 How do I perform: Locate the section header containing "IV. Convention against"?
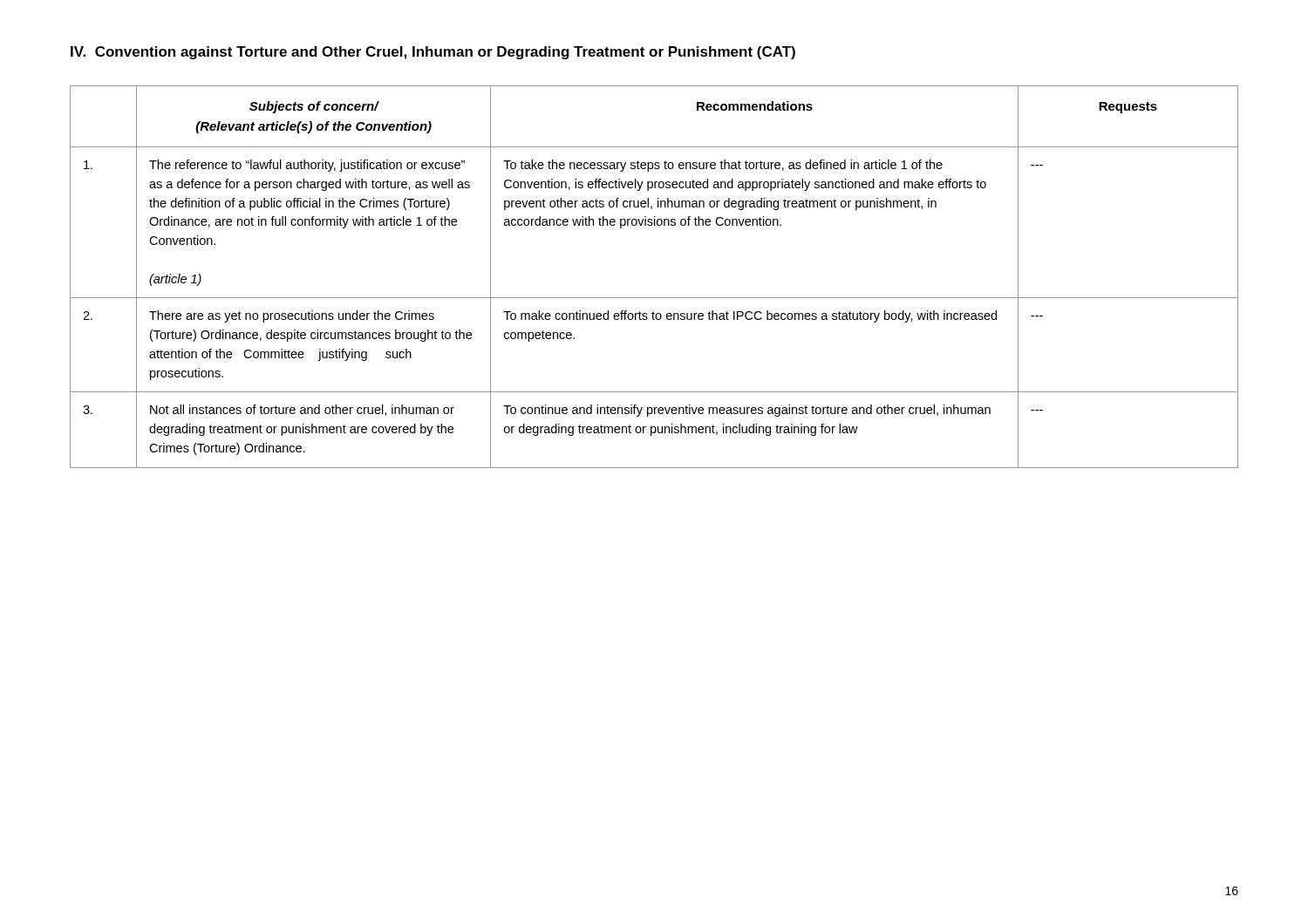click(x=433, y=52)
